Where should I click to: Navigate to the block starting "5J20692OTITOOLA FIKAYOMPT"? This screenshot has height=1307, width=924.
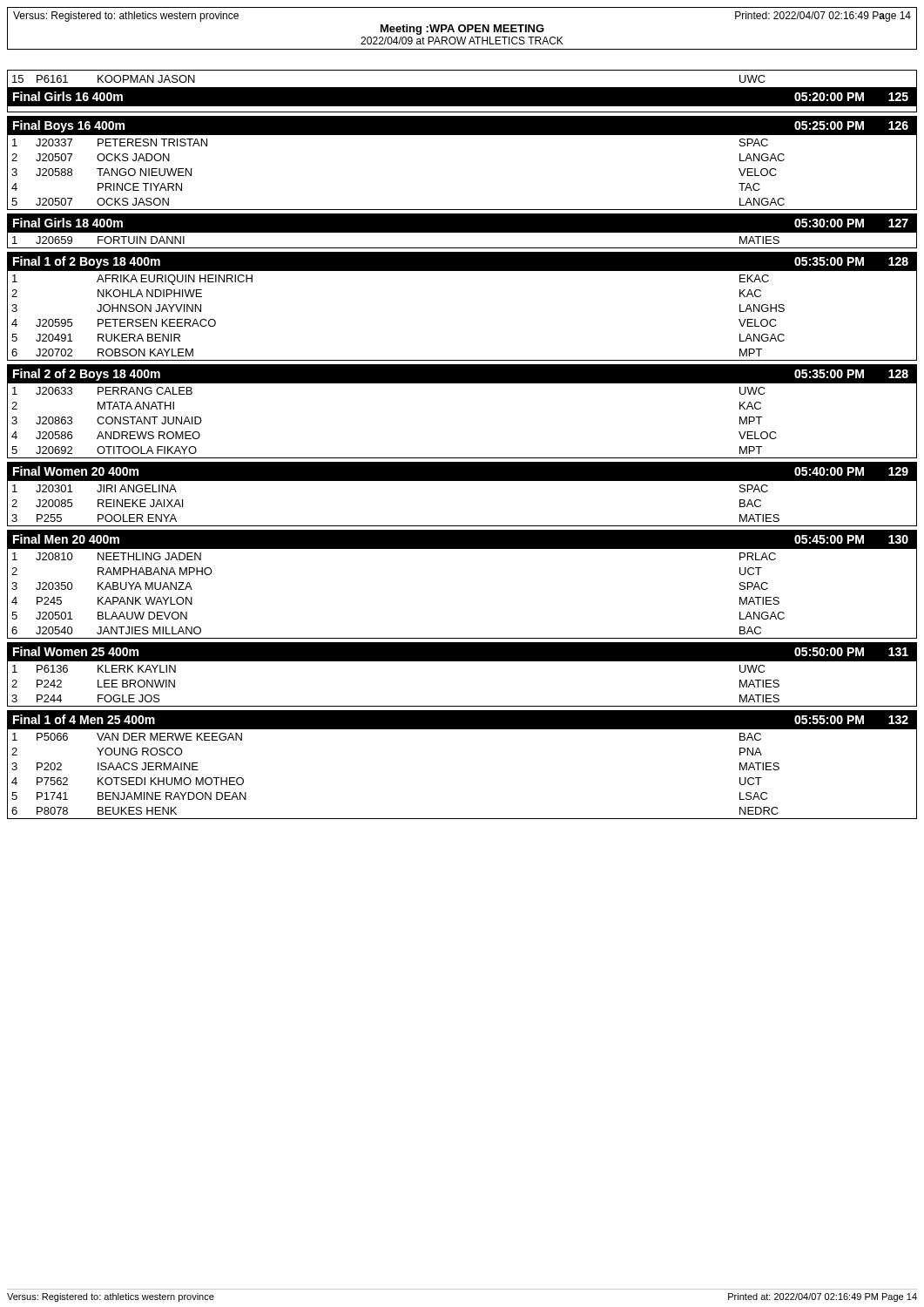coord(462,450)
